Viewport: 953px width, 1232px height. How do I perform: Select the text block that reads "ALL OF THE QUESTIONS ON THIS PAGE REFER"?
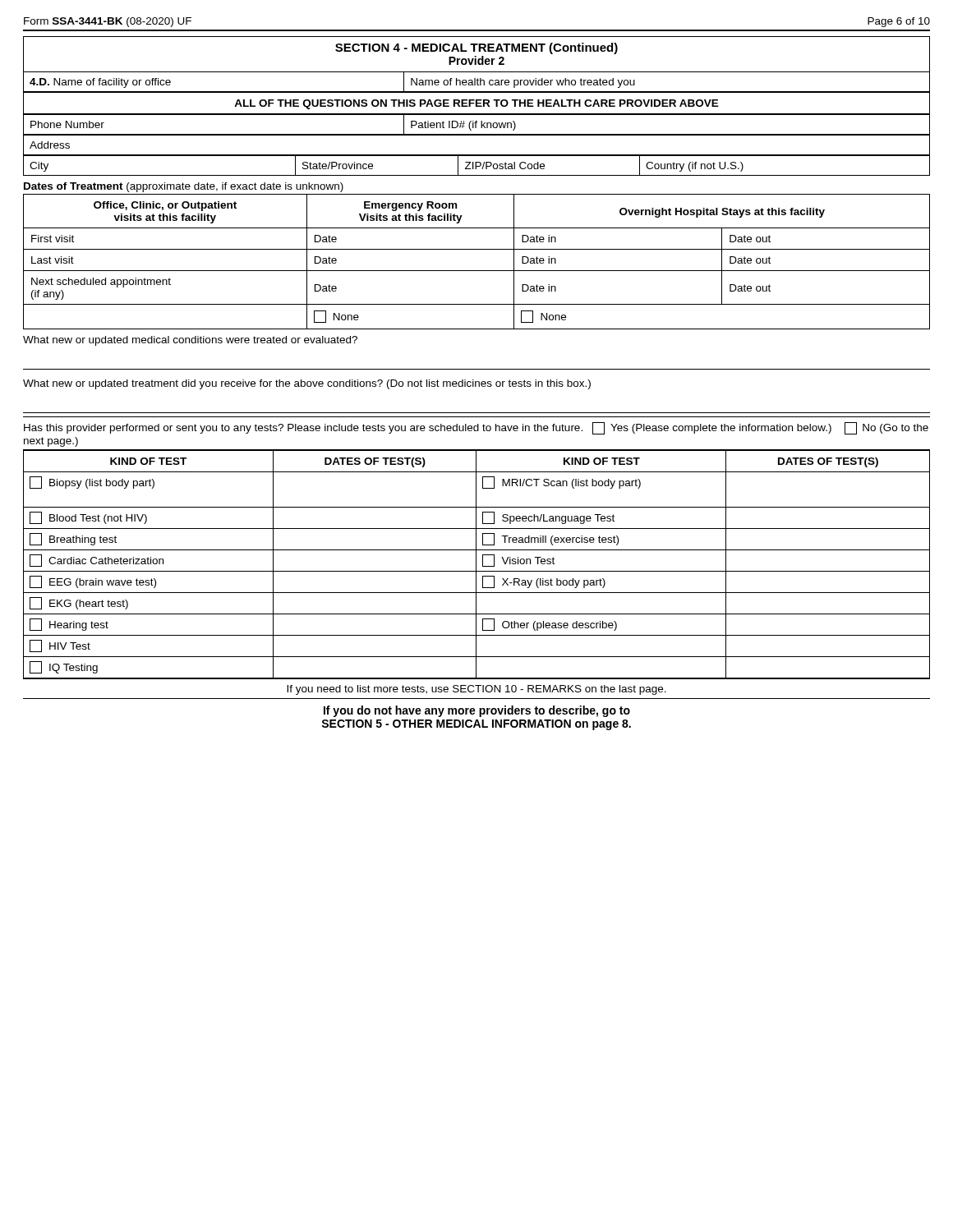(476, 103)
